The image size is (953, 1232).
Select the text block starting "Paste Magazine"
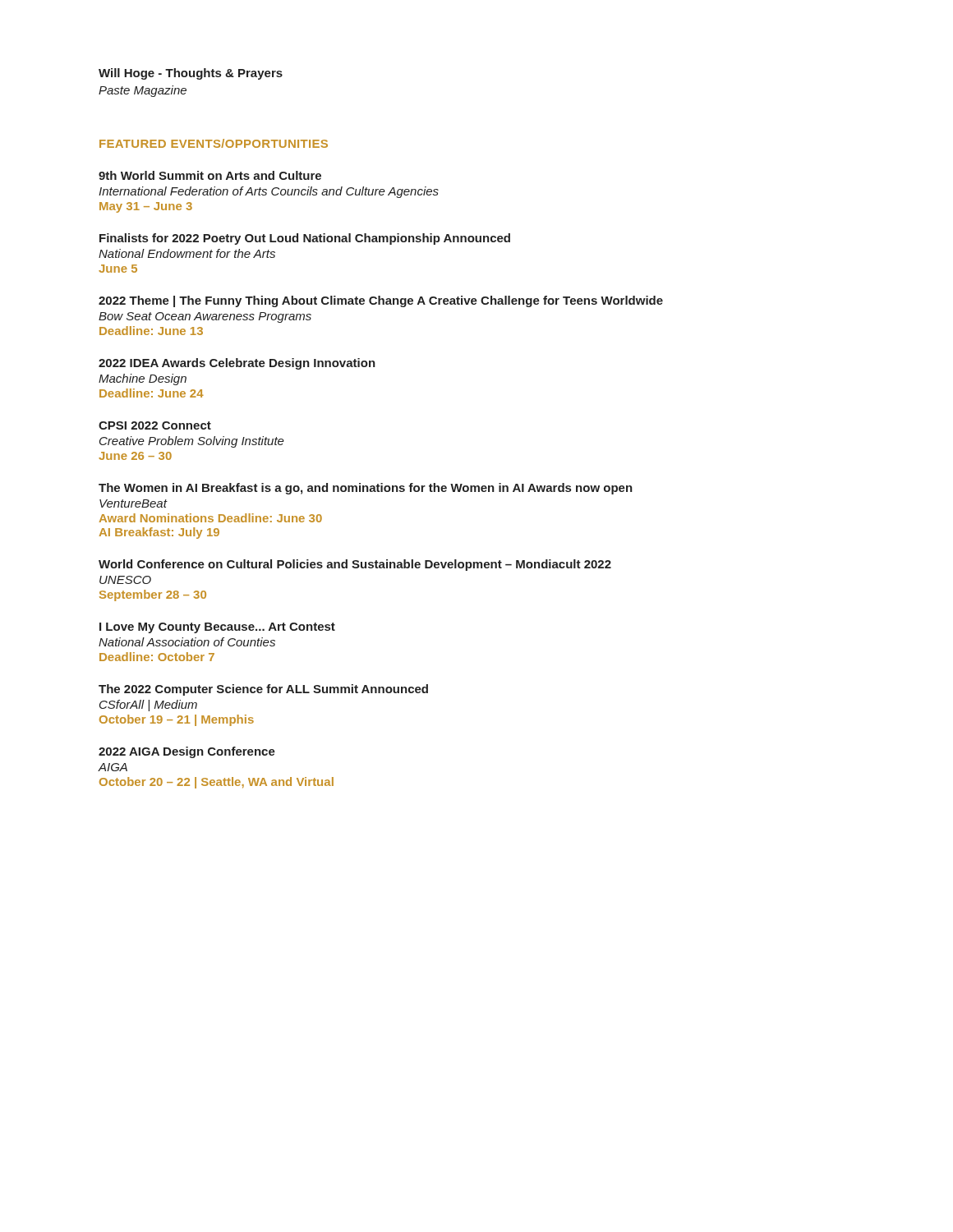[143, 90]
